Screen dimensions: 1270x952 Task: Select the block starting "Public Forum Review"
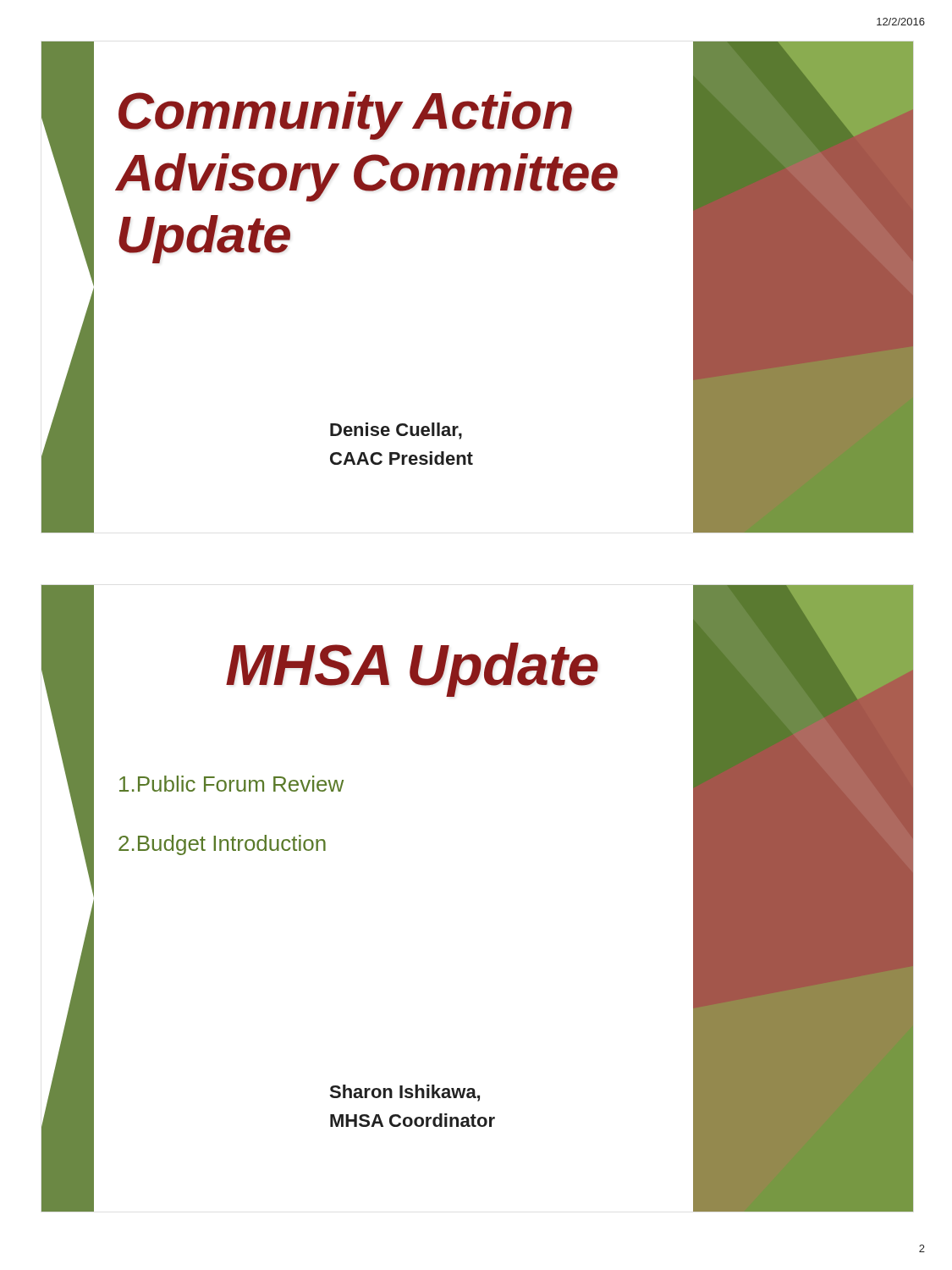(x=231, y=784)
